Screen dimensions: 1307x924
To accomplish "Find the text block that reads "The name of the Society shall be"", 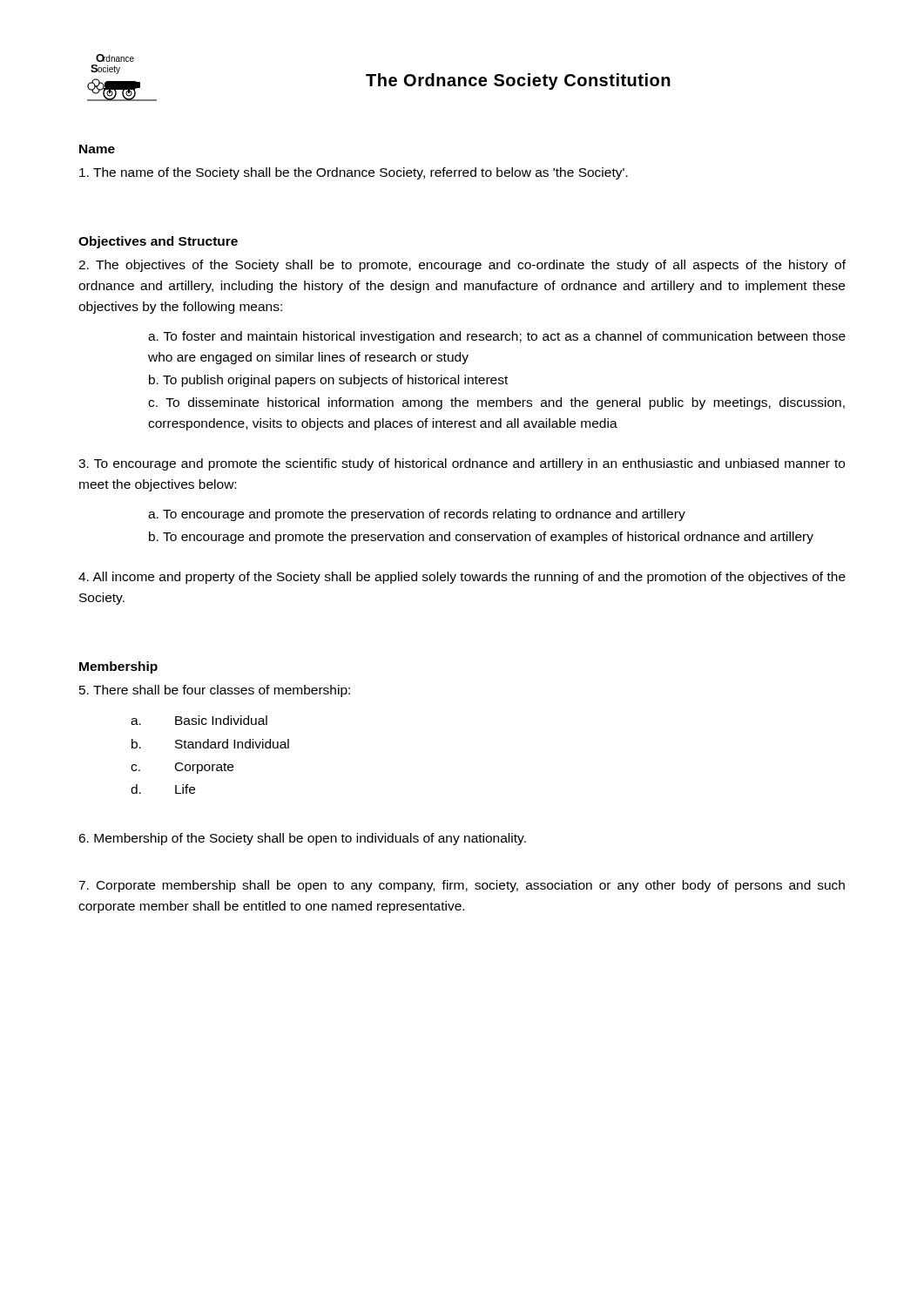I will tap(353, 172).
